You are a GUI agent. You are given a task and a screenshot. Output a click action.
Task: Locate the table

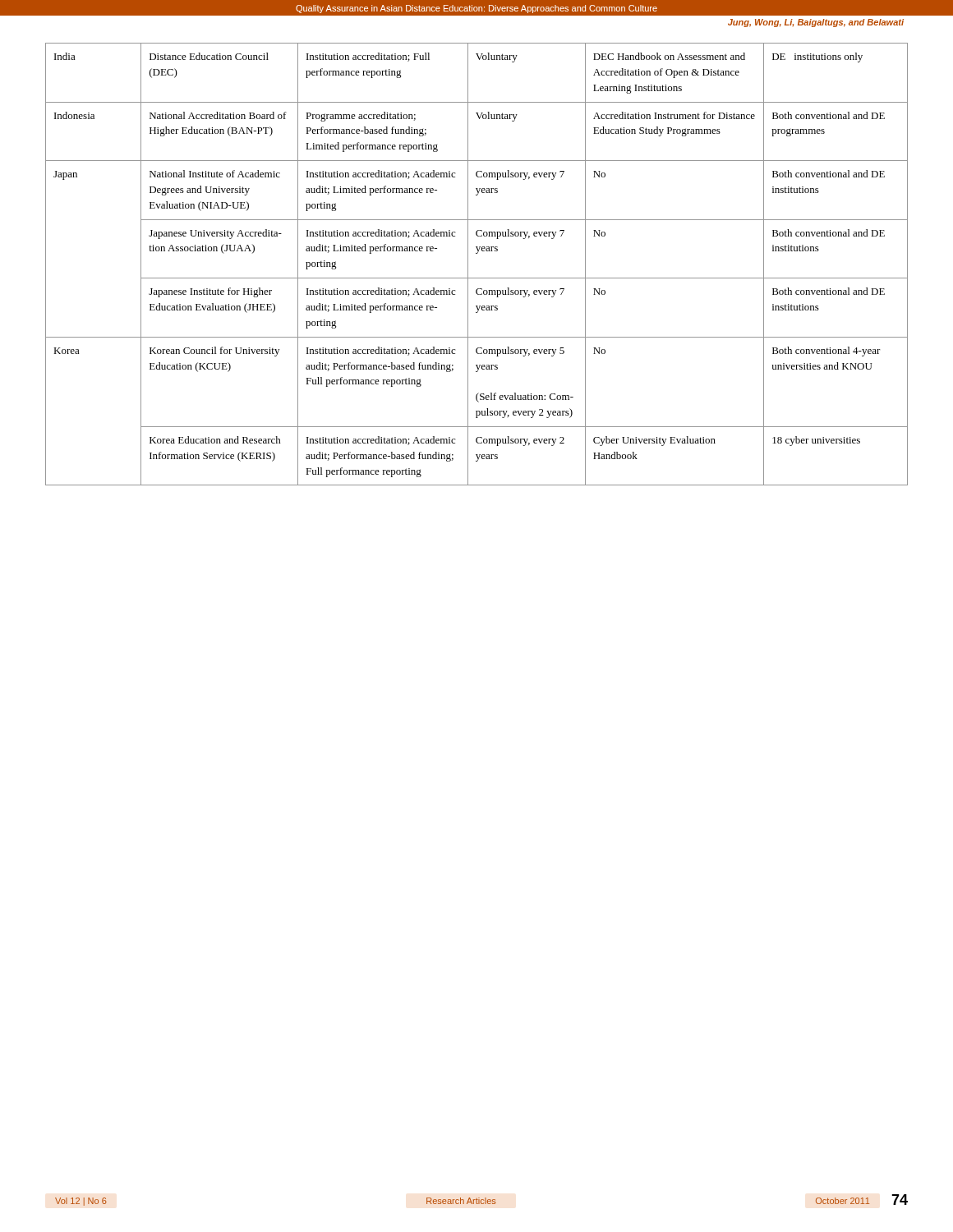click(476, 264)
